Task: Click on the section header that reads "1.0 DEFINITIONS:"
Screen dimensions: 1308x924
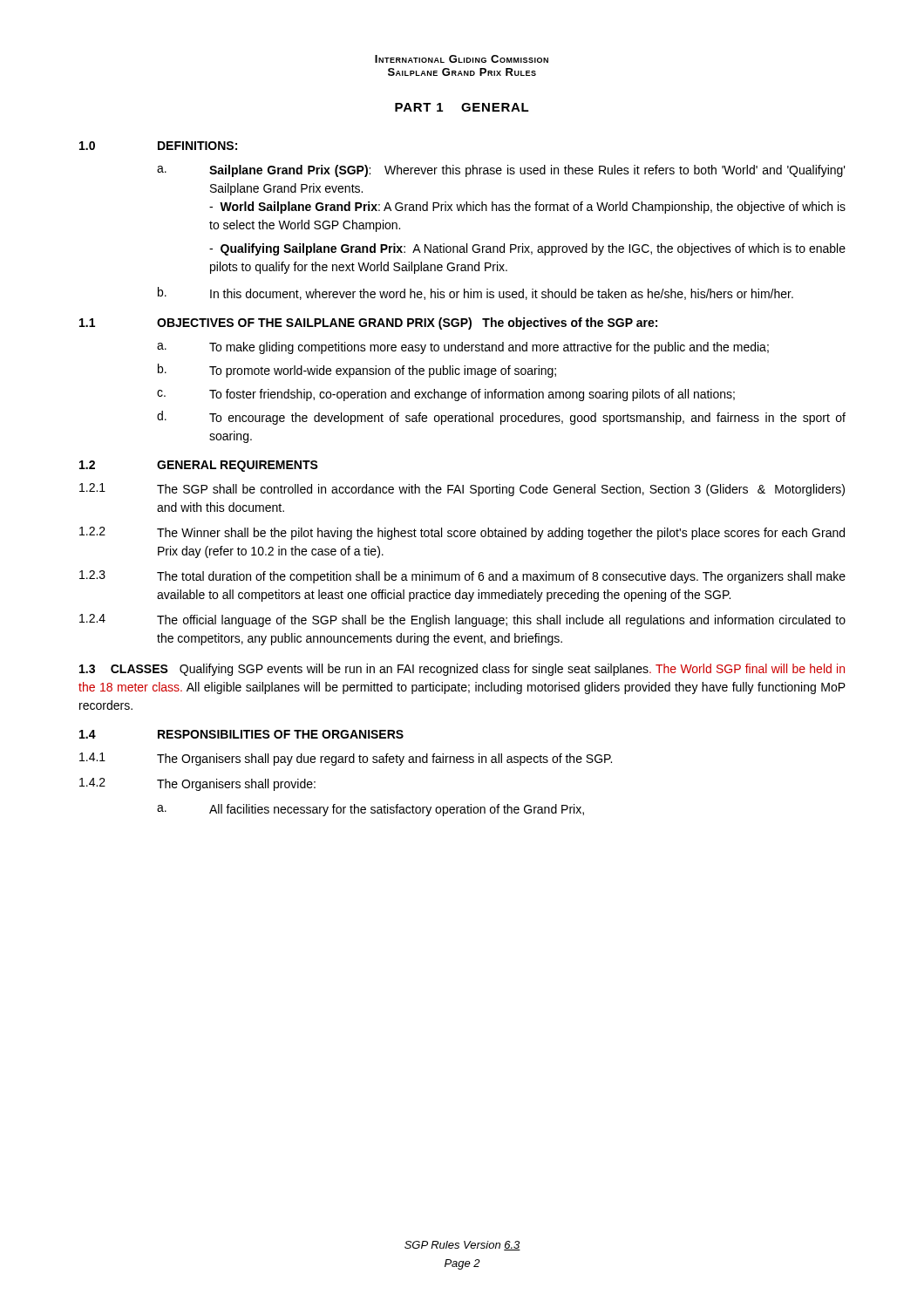Action: pyautogui.click(x=158, y=146)
